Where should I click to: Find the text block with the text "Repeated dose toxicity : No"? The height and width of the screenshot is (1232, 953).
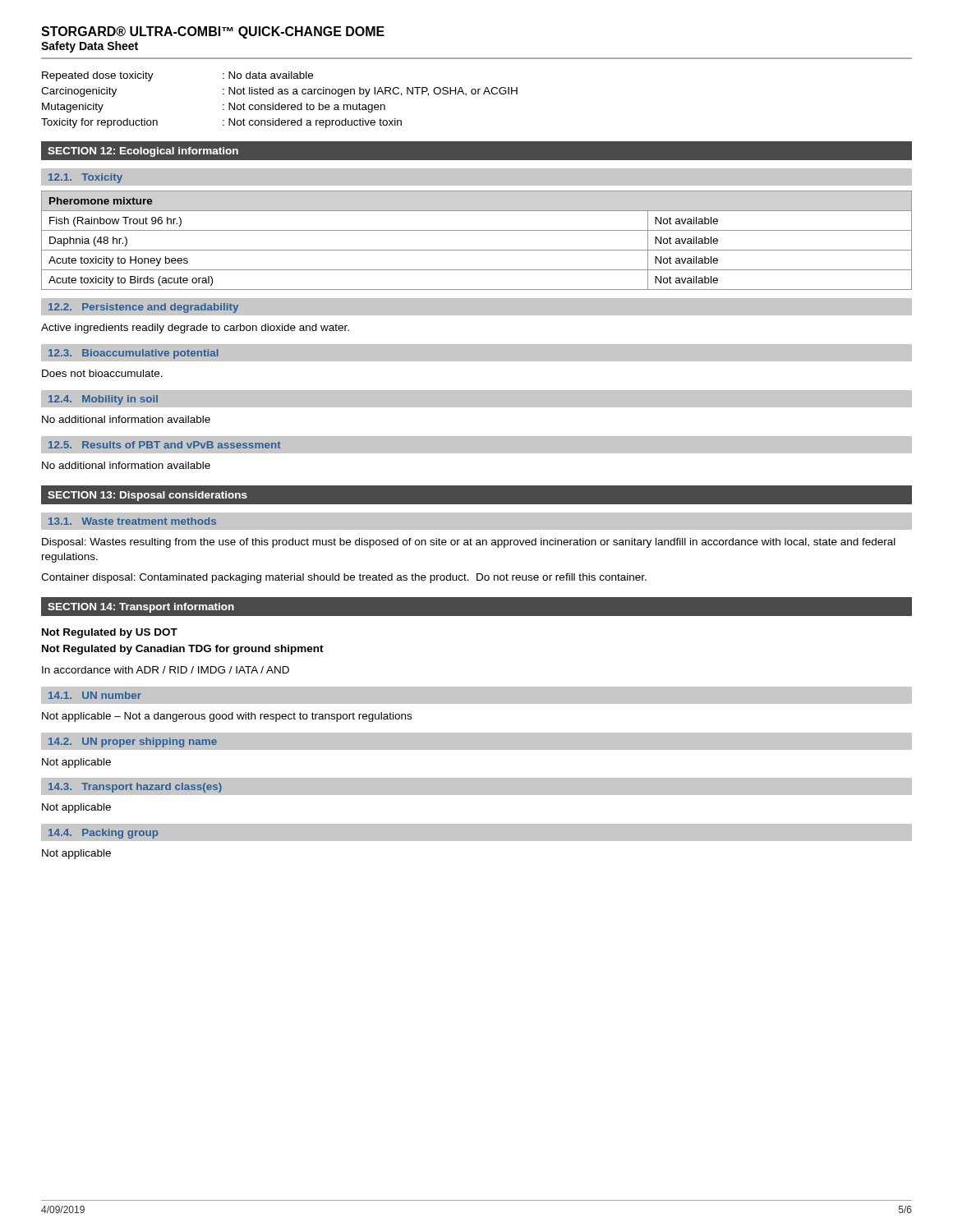476,99
